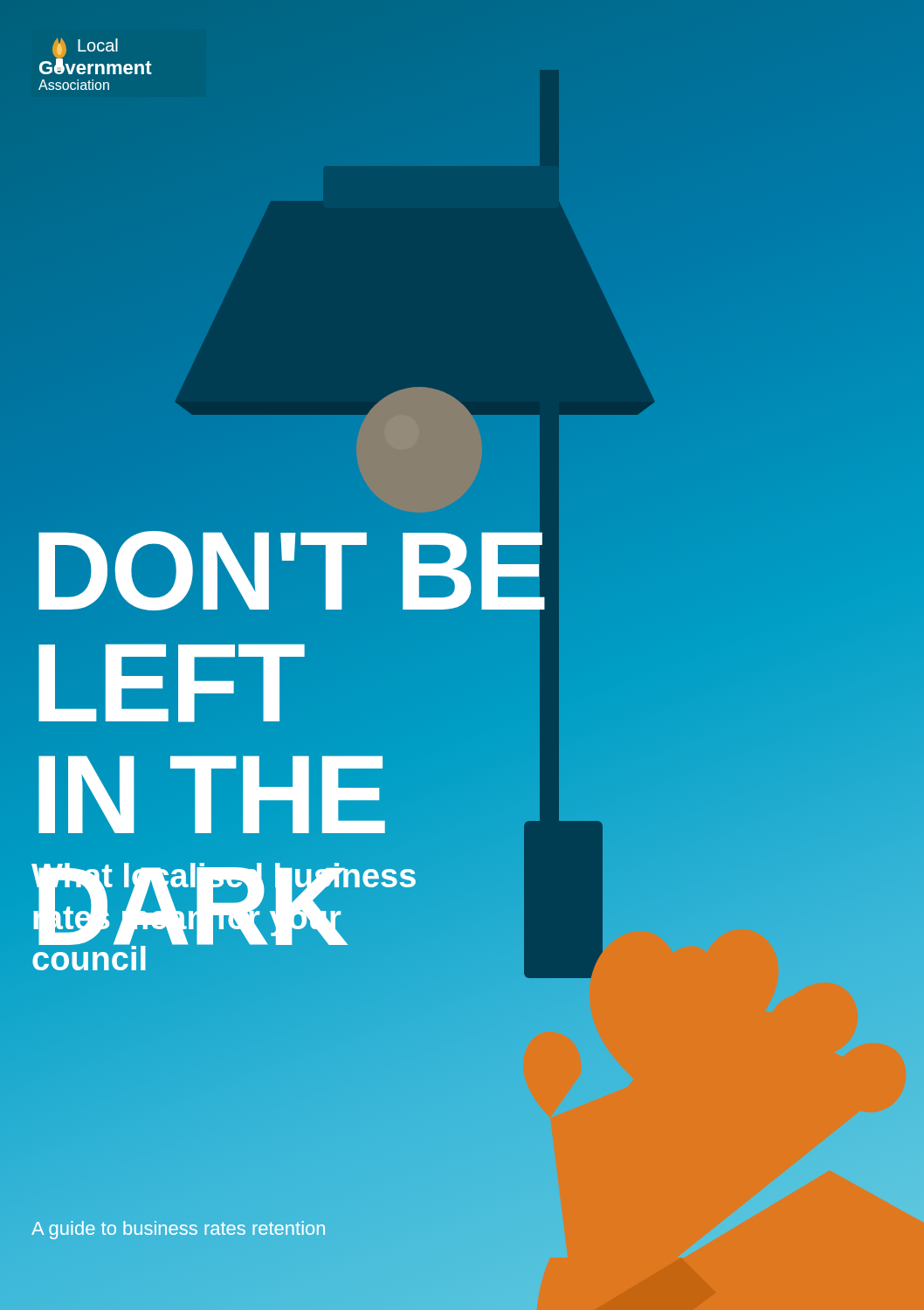Locate the region starting "What localised businessrates mean for your council"
Screen dimensions: 1310x924
click(x=232, y=918)
